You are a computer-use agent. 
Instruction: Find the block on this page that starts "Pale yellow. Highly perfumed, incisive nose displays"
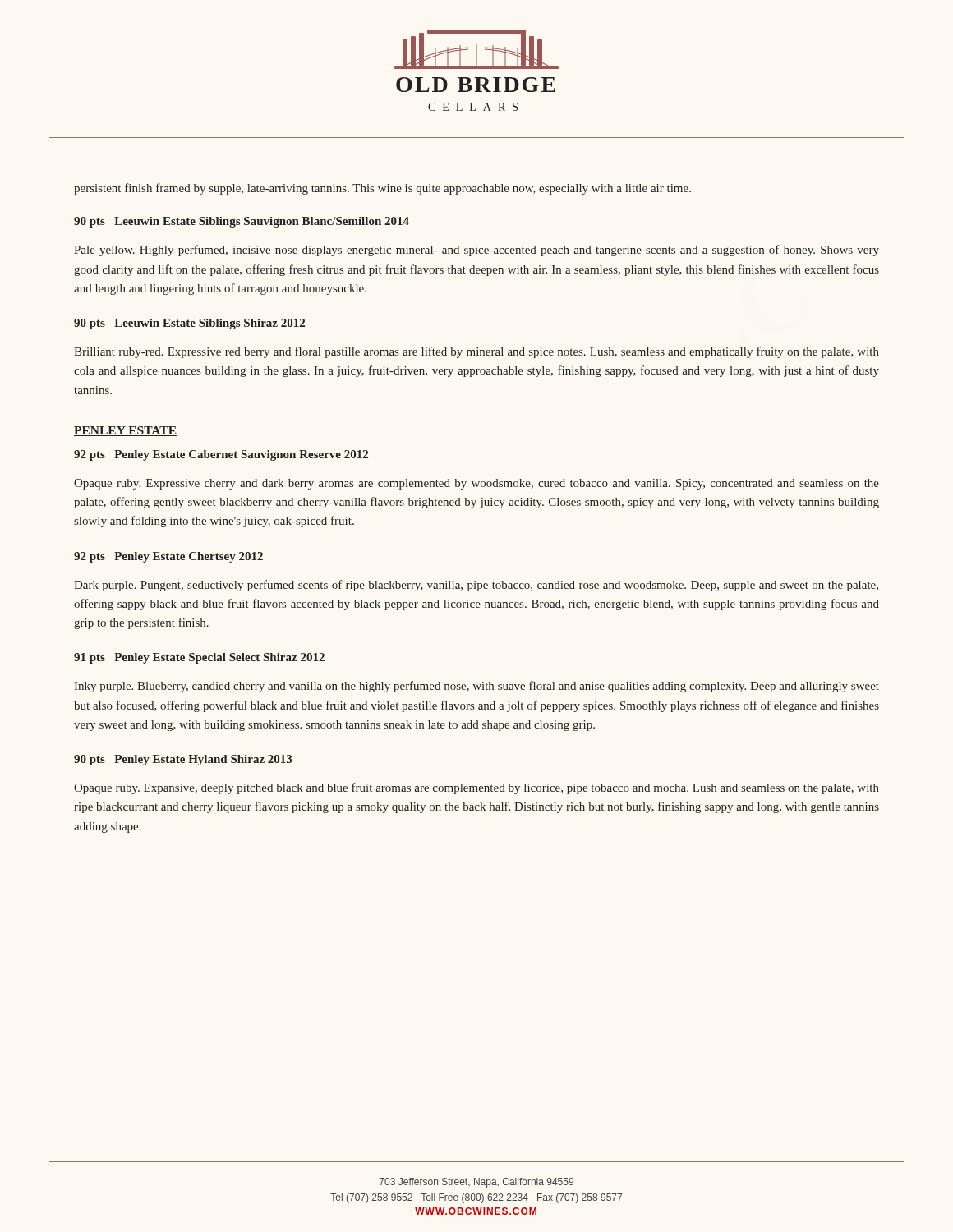[x=476, y=270]
